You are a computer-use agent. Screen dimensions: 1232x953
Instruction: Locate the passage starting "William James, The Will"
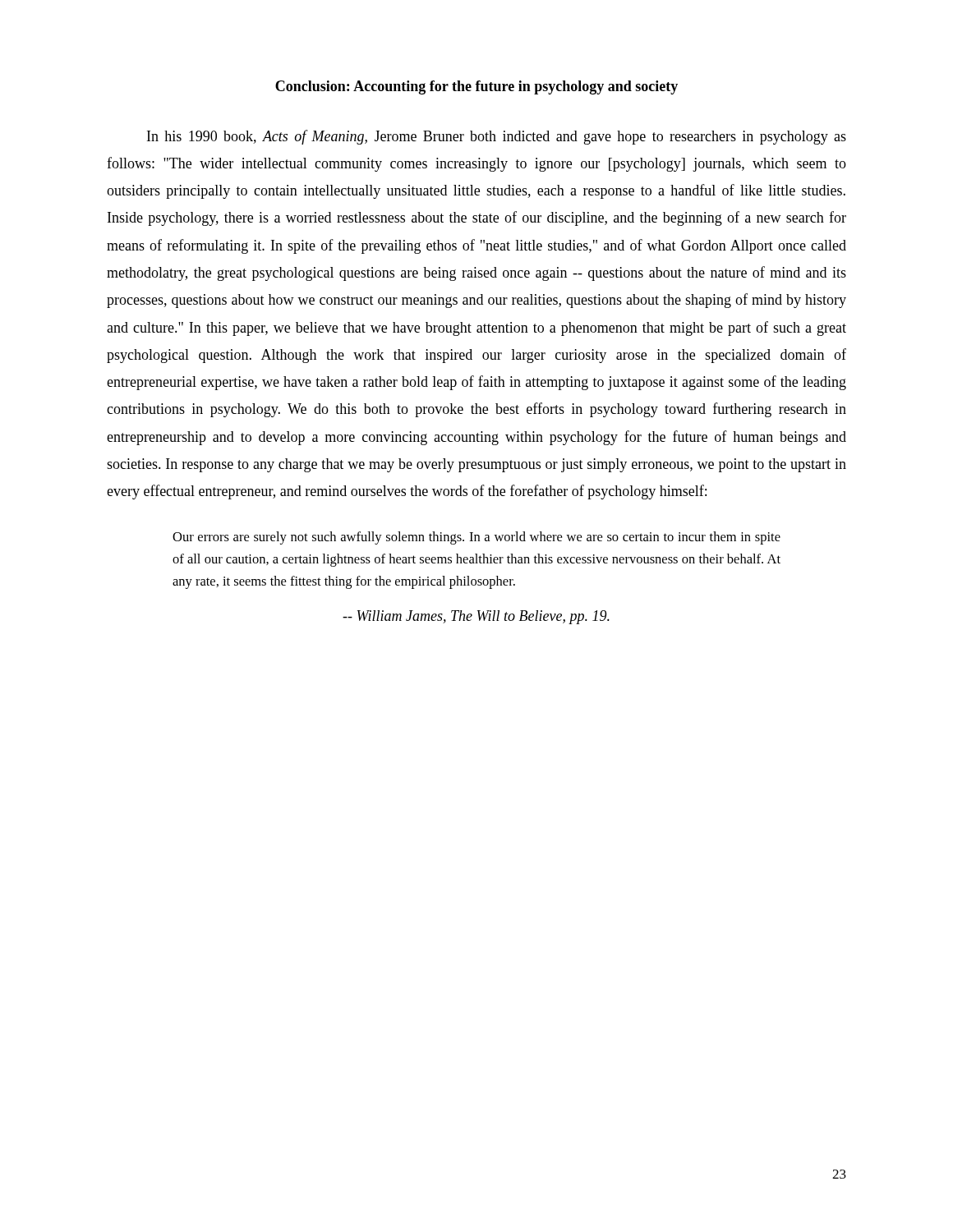[476, 616]
